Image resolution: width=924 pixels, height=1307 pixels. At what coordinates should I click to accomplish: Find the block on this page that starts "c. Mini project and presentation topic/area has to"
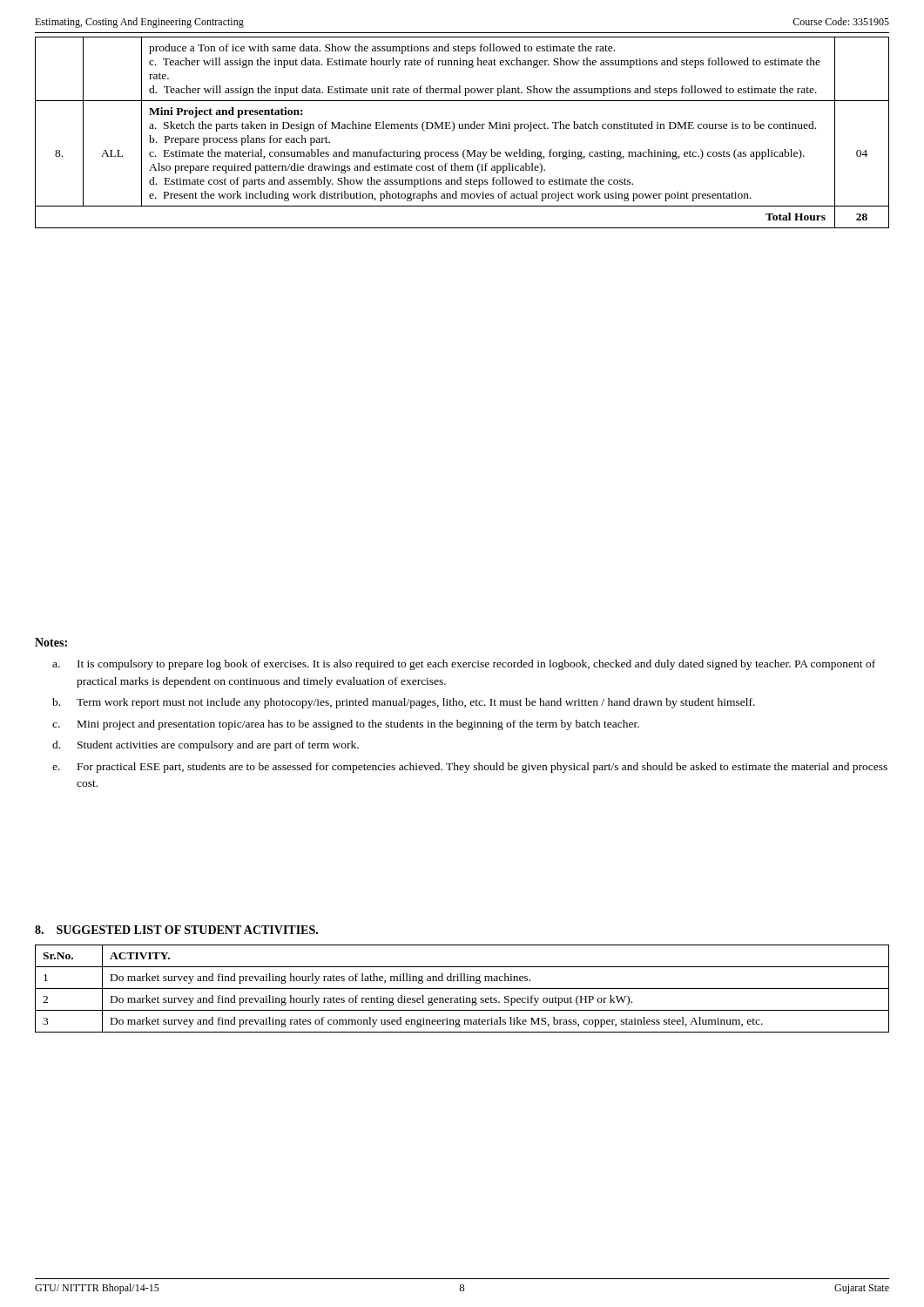tap(462, 724)
